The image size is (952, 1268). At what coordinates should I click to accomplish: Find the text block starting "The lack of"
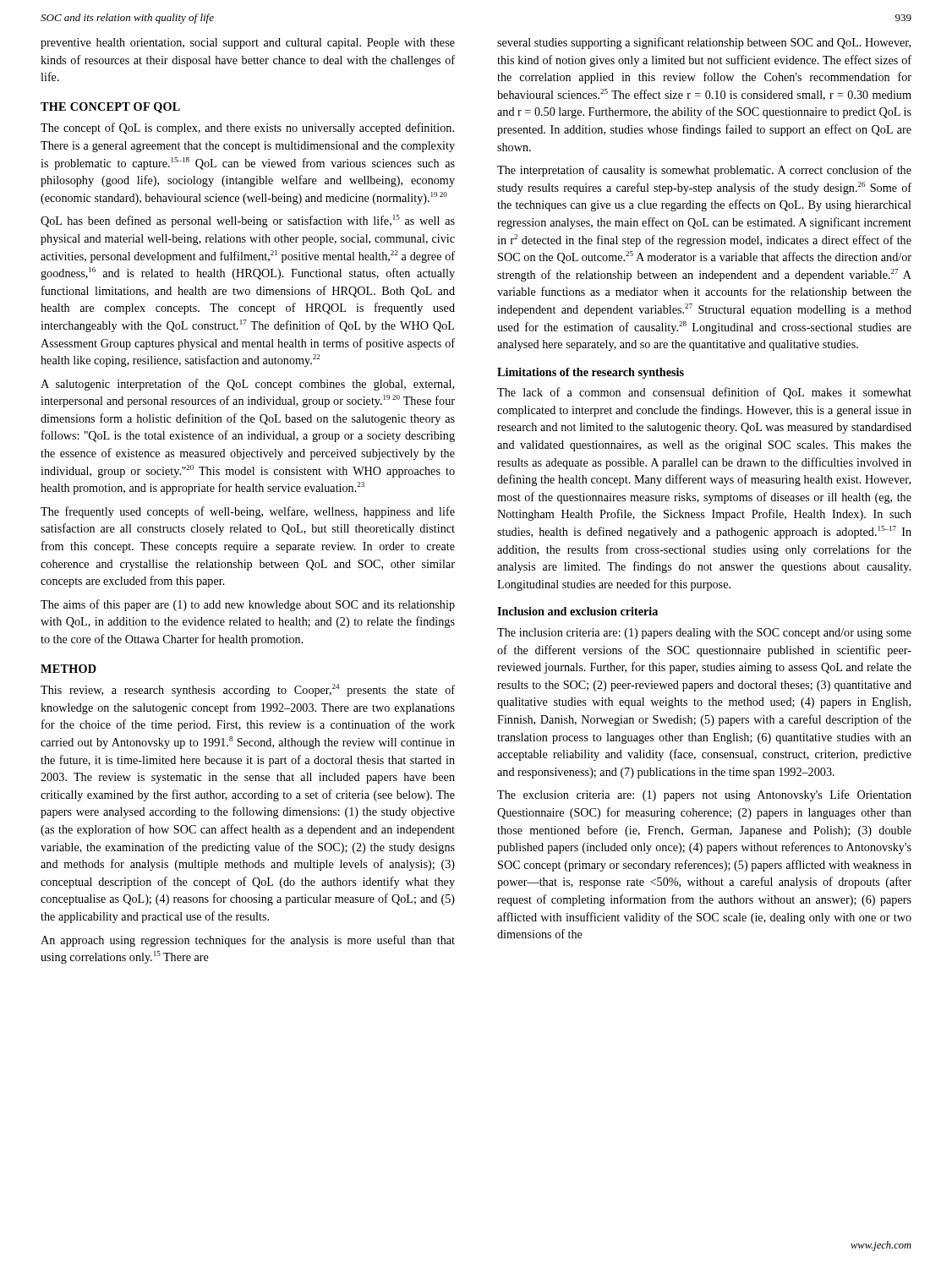click(704, 488)
